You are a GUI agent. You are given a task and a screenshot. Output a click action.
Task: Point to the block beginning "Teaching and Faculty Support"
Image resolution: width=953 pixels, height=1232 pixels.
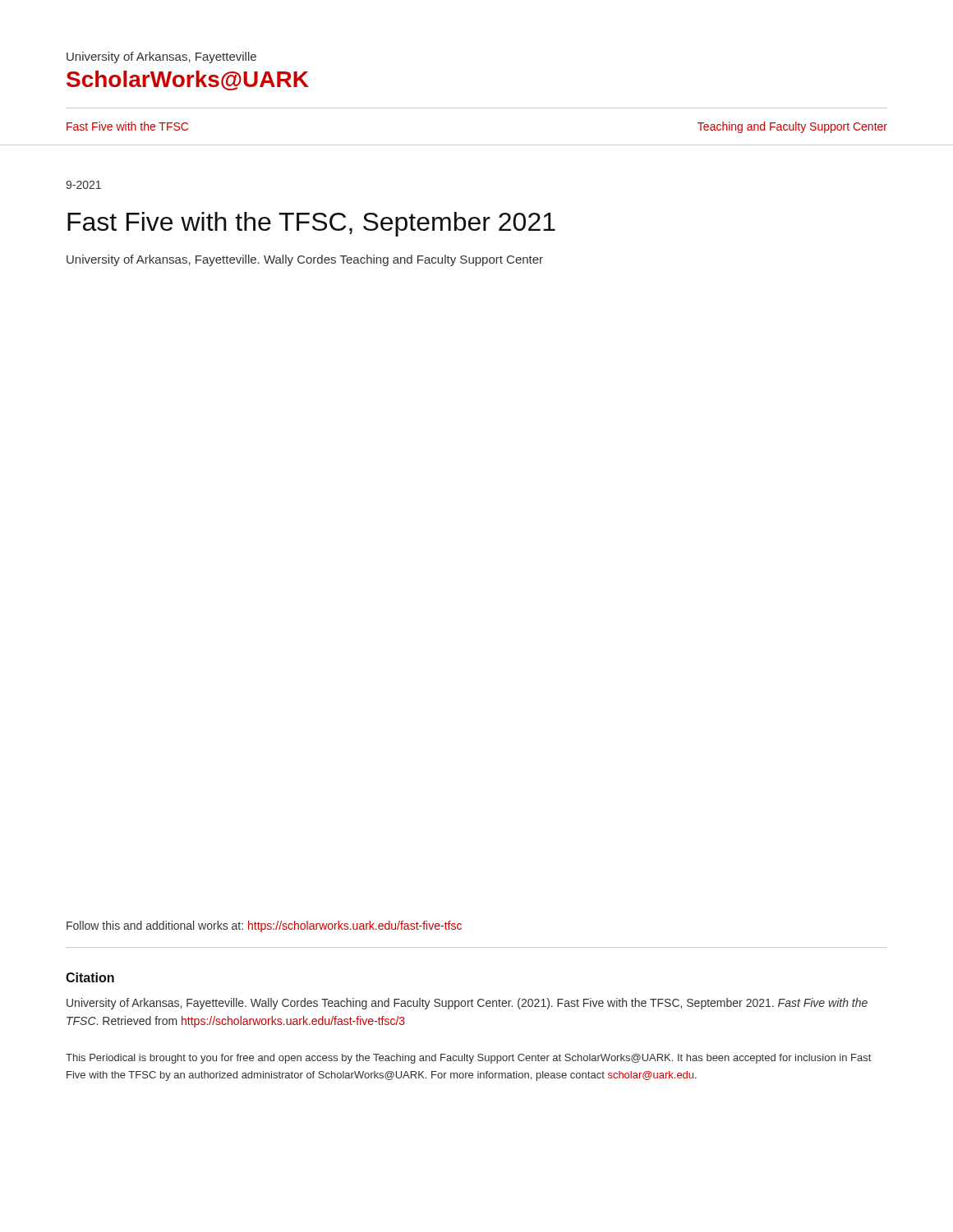pyautogui.click(x=792, y=126)
